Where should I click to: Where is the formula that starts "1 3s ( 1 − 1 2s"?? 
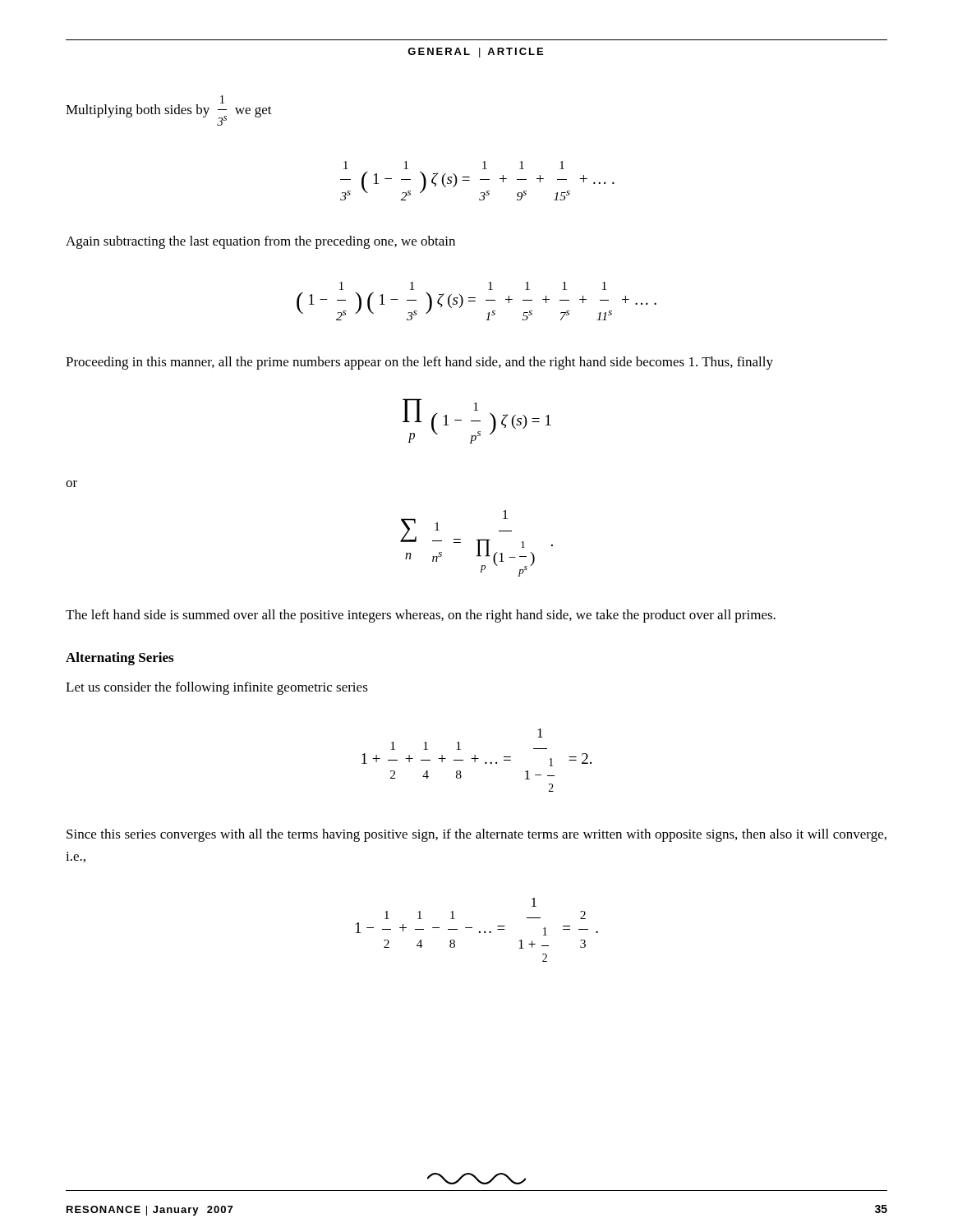click(x=476, y=181)
